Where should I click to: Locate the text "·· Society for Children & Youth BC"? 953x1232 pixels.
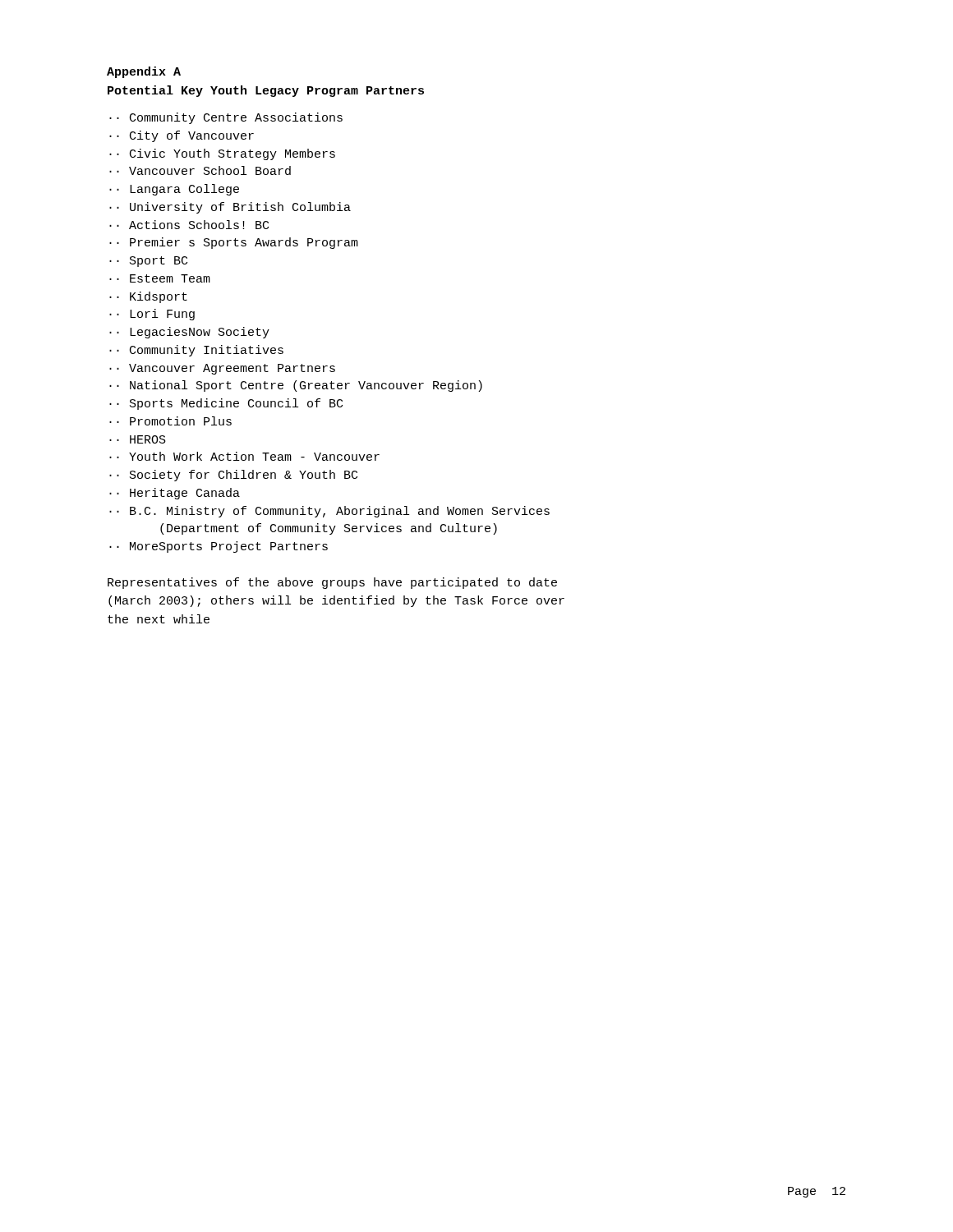pyautogui.click(x=233, y=476)
